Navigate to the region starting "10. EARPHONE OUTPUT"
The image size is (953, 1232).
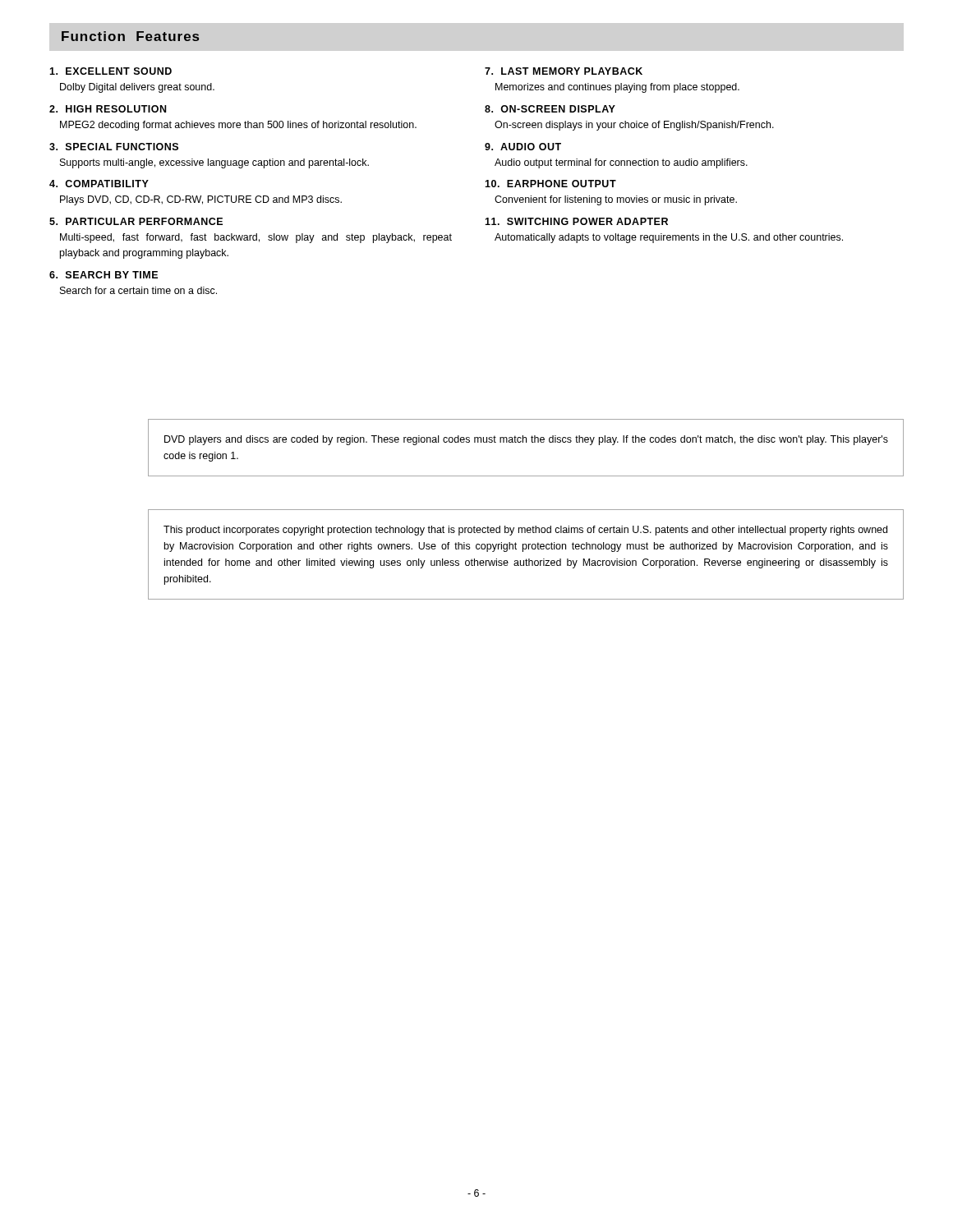point(694,193)
